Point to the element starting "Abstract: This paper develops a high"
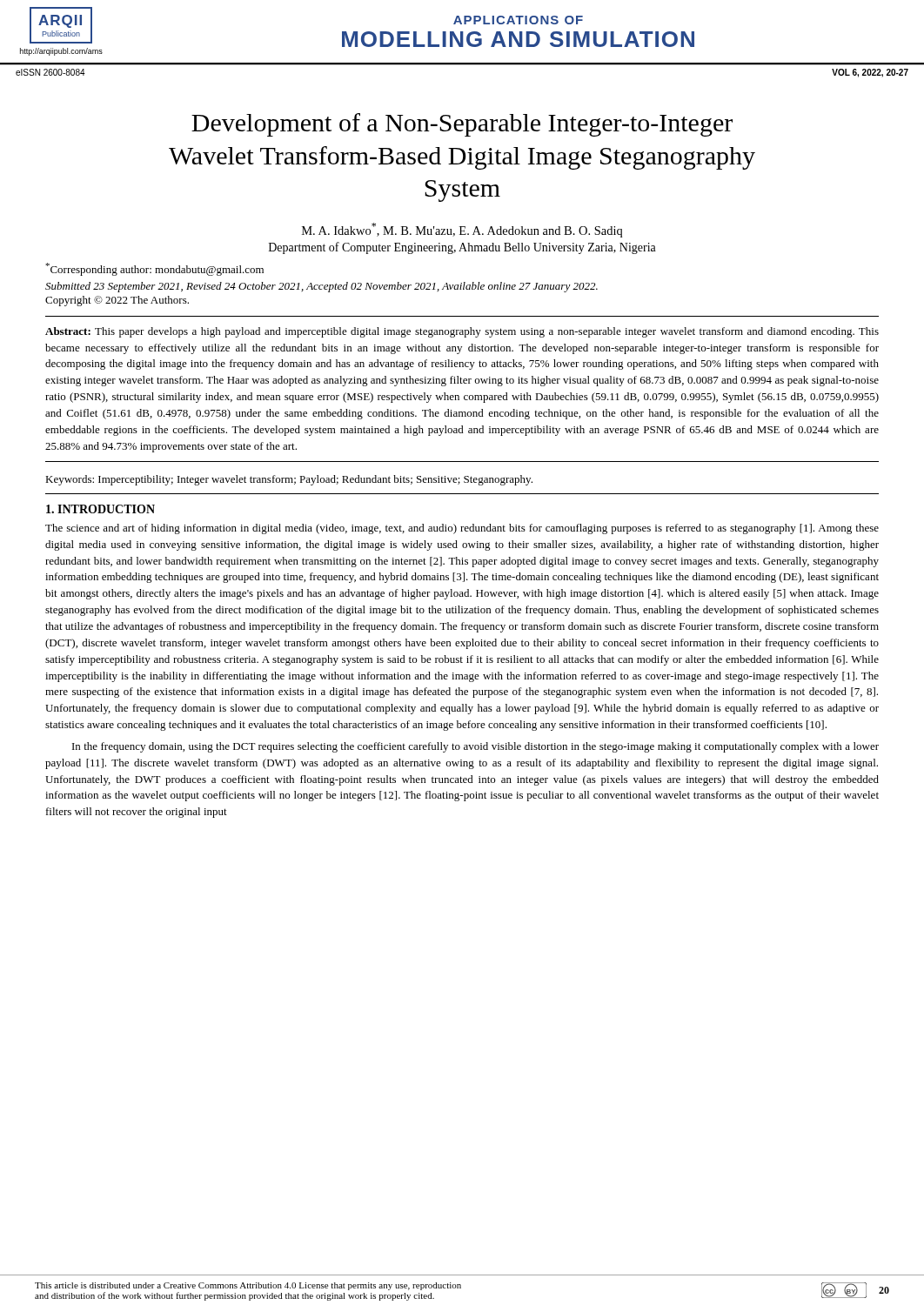 [462, 389]
